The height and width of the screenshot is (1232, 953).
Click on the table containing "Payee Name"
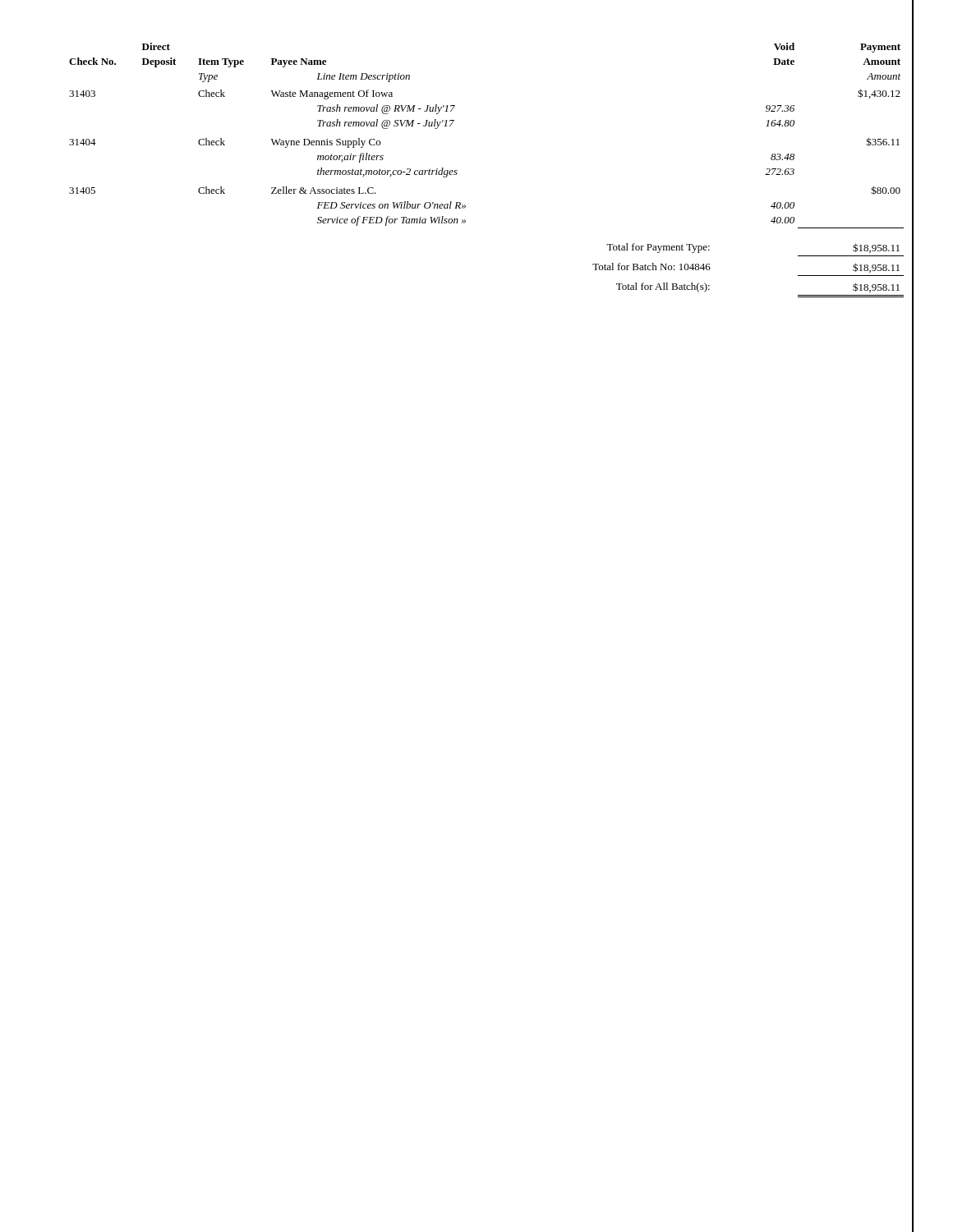click(x=485, y=168)
